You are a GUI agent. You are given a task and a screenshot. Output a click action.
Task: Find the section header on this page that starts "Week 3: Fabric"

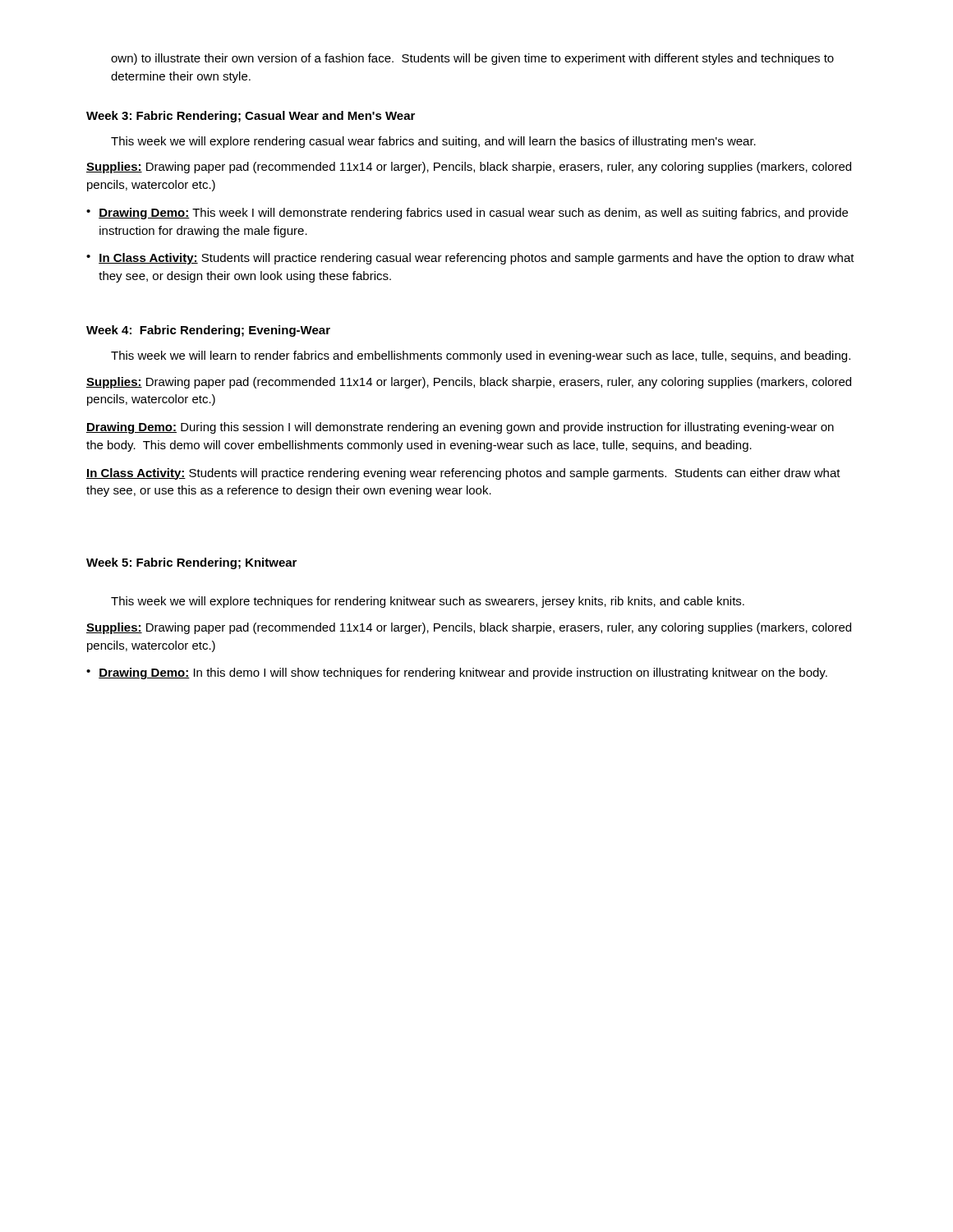click(x=251, y=115)
